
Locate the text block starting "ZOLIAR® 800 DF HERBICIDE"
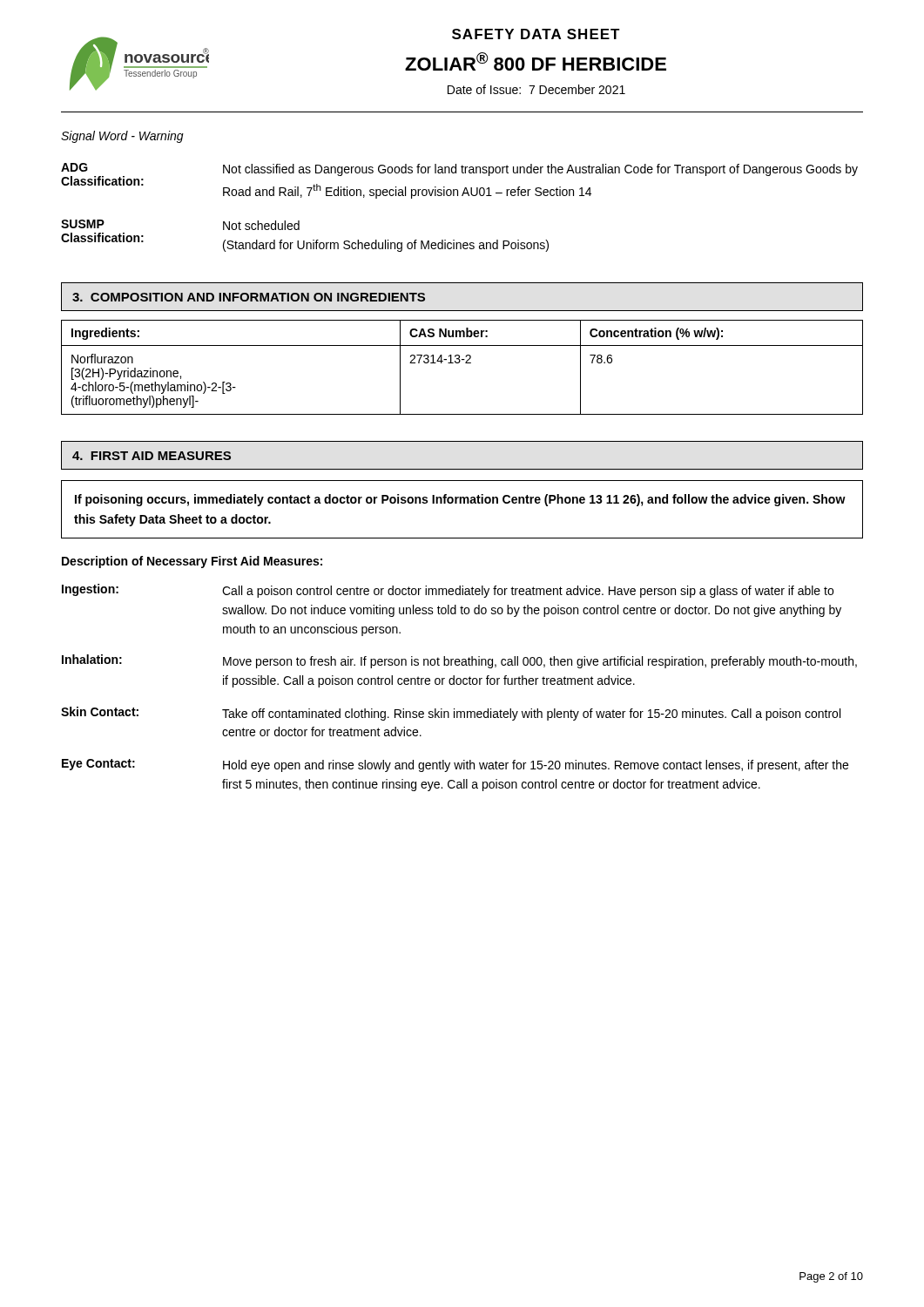click(536, 62)
